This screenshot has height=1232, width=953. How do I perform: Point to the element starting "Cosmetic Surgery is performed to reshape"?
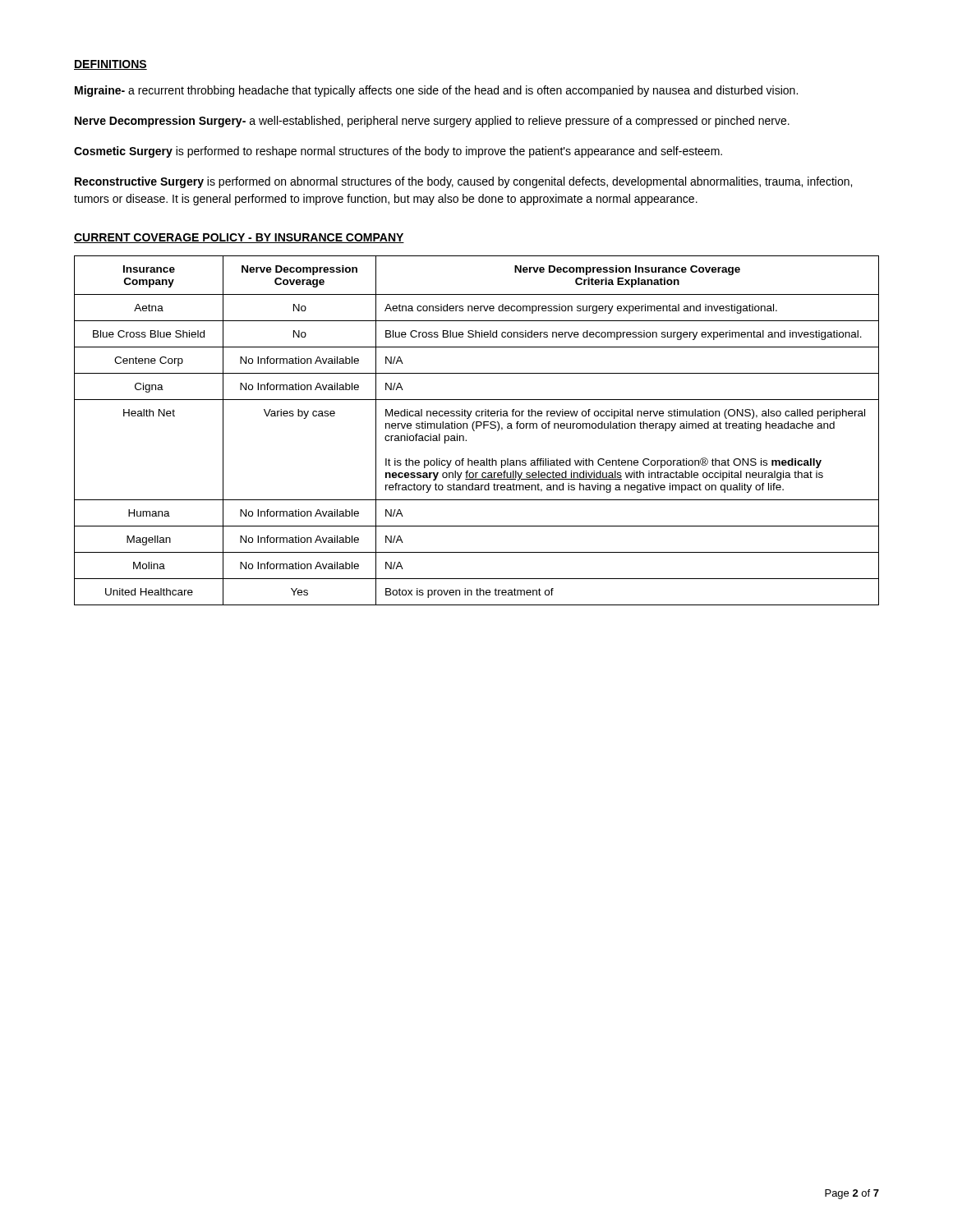(399, 151)
